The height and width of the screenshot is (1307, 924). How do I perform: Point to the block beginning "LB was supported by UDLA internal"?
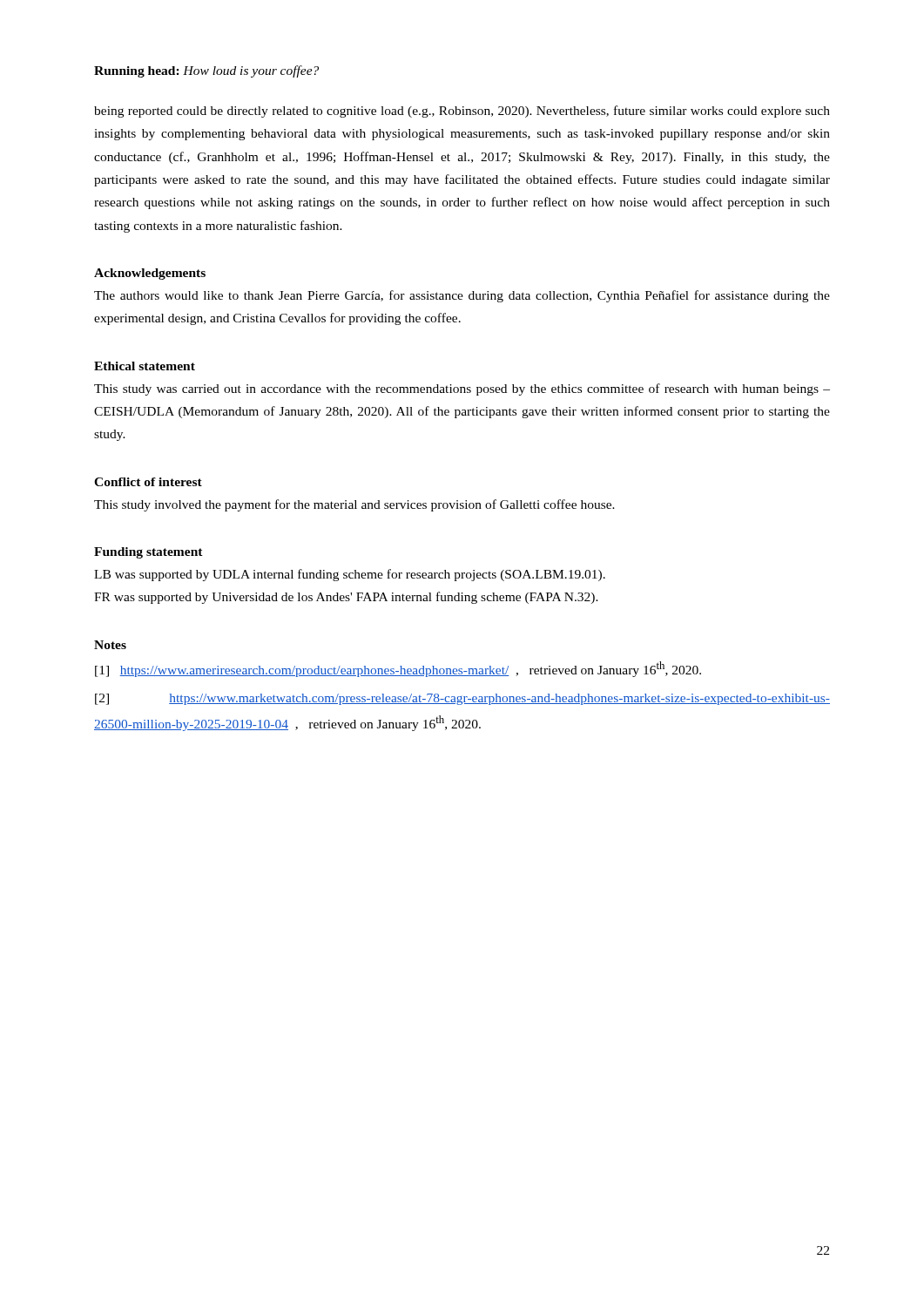pos(350,585)
